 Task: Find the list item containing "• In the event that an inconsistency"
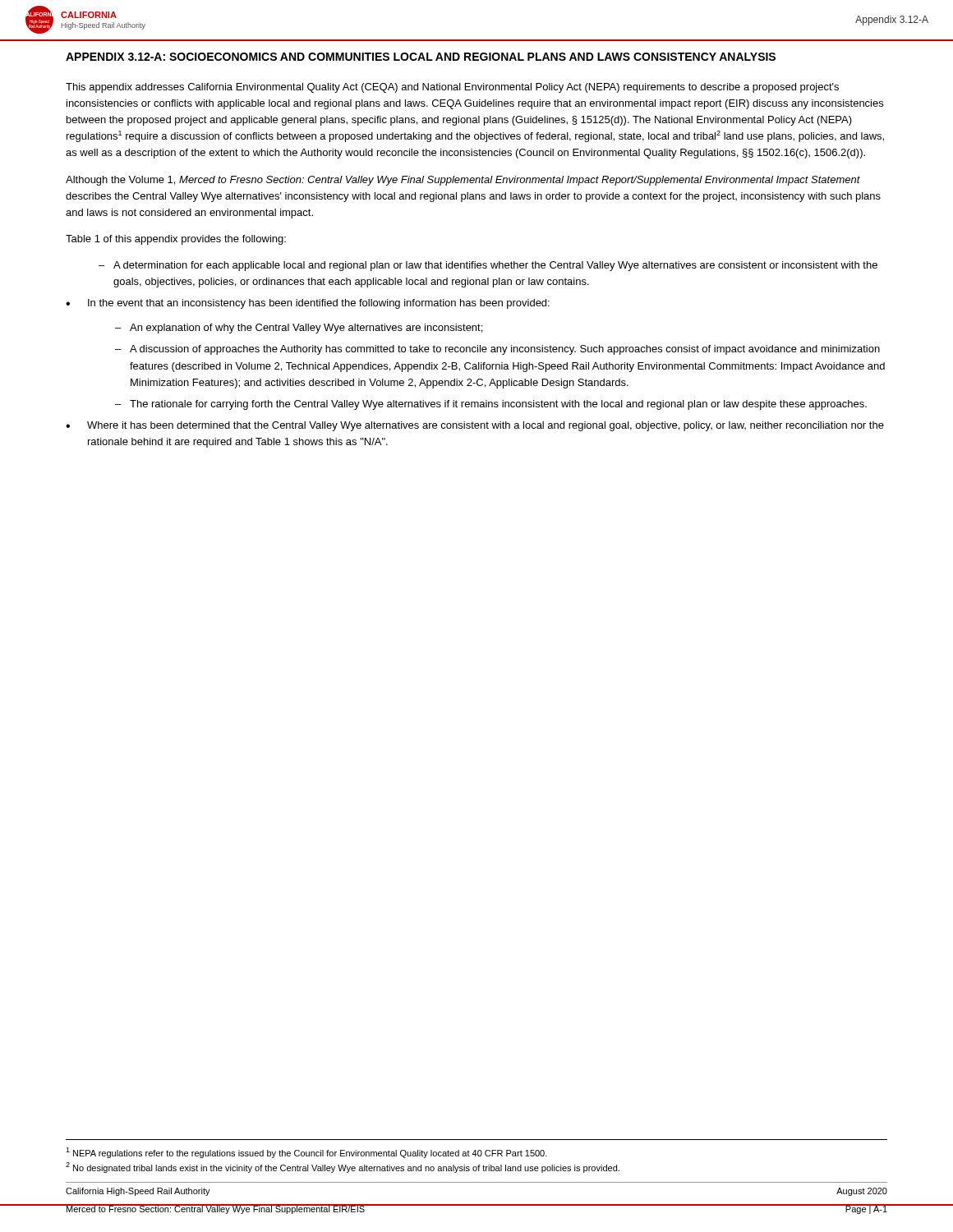[x=308, y=305]
